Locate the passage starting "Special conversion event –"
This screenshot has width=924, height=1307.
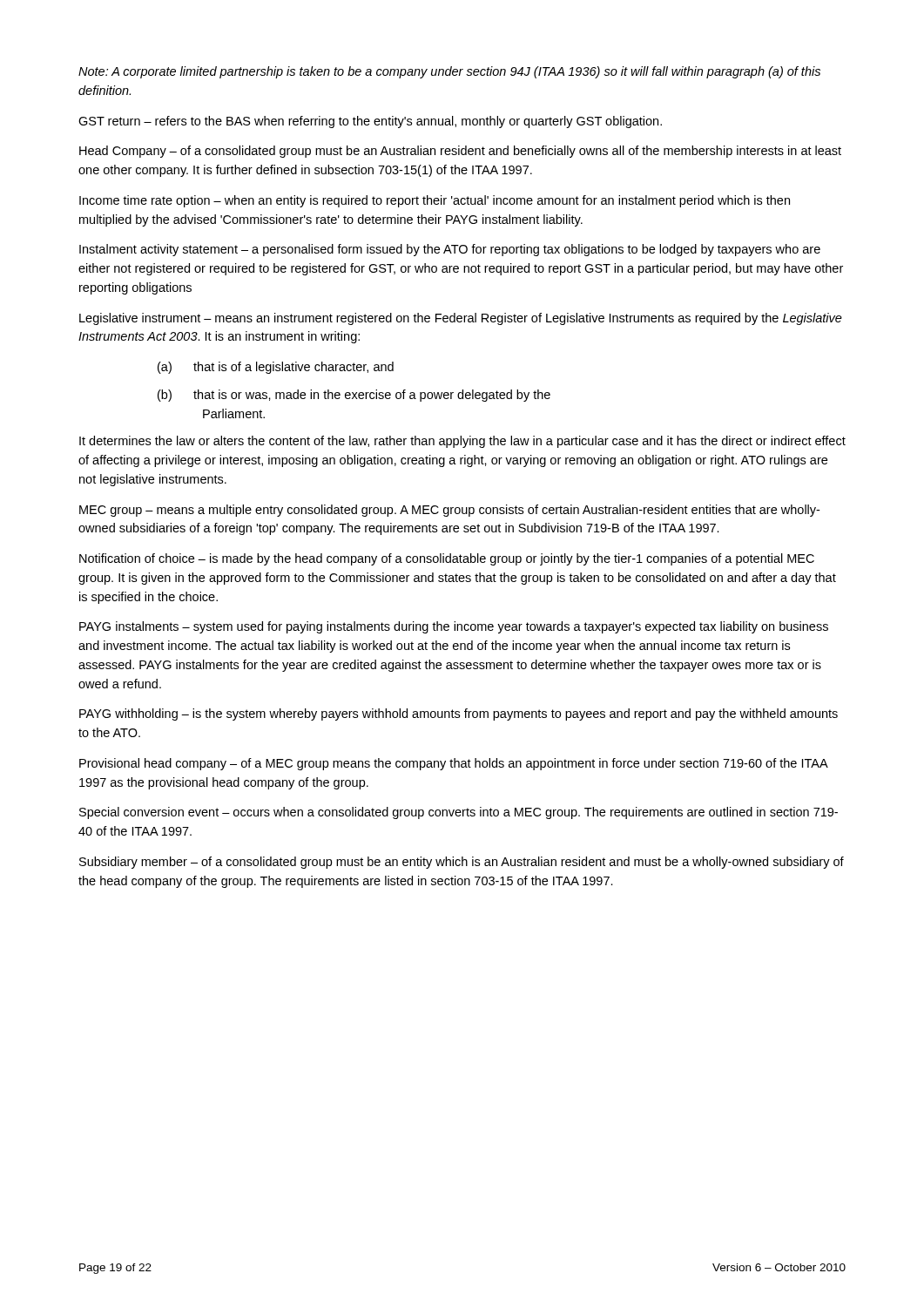pos(458,822)
